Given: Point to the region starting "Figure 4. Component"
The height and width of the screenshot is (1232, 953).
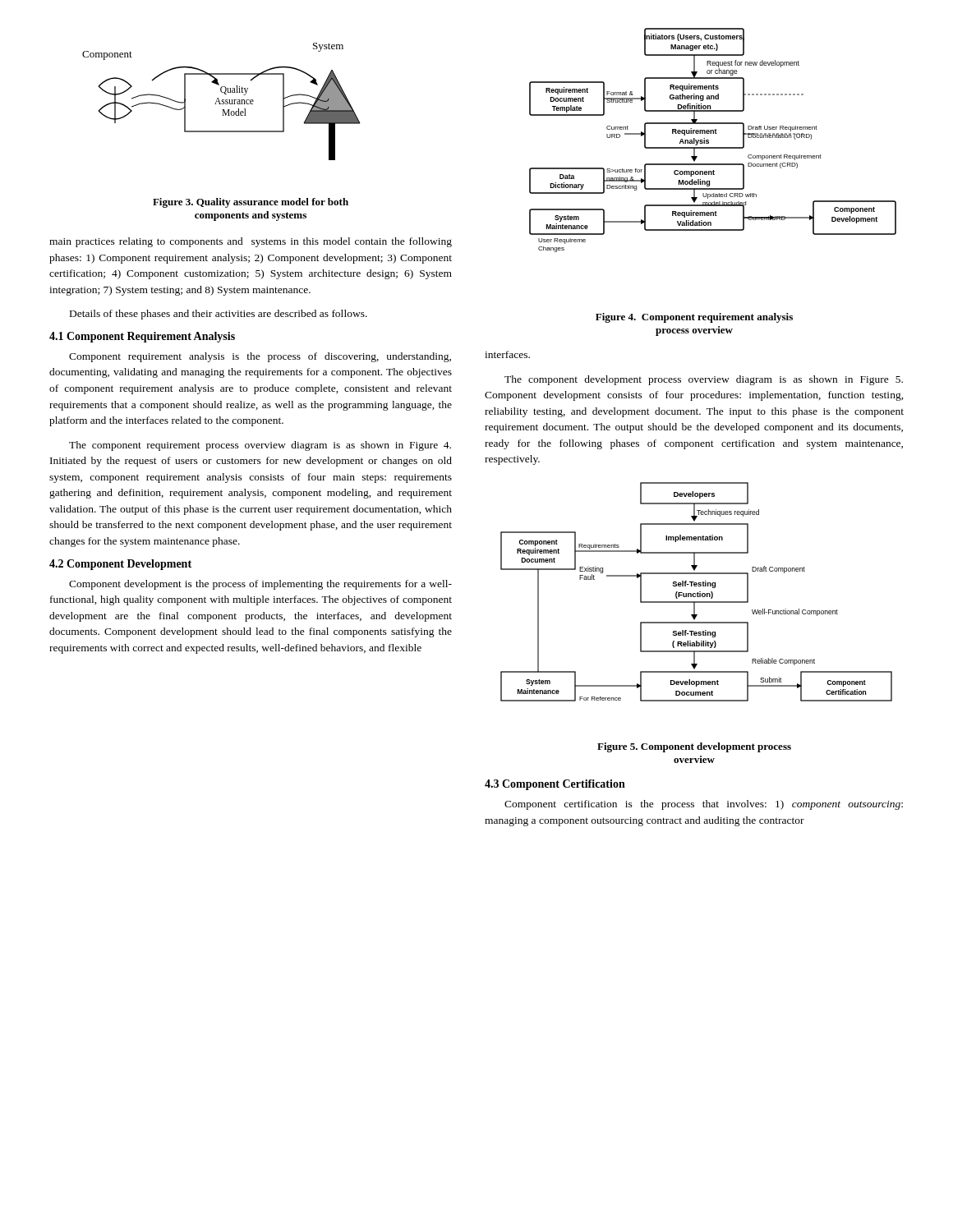Looking at the screenshot, I should [x=694, y=323].
